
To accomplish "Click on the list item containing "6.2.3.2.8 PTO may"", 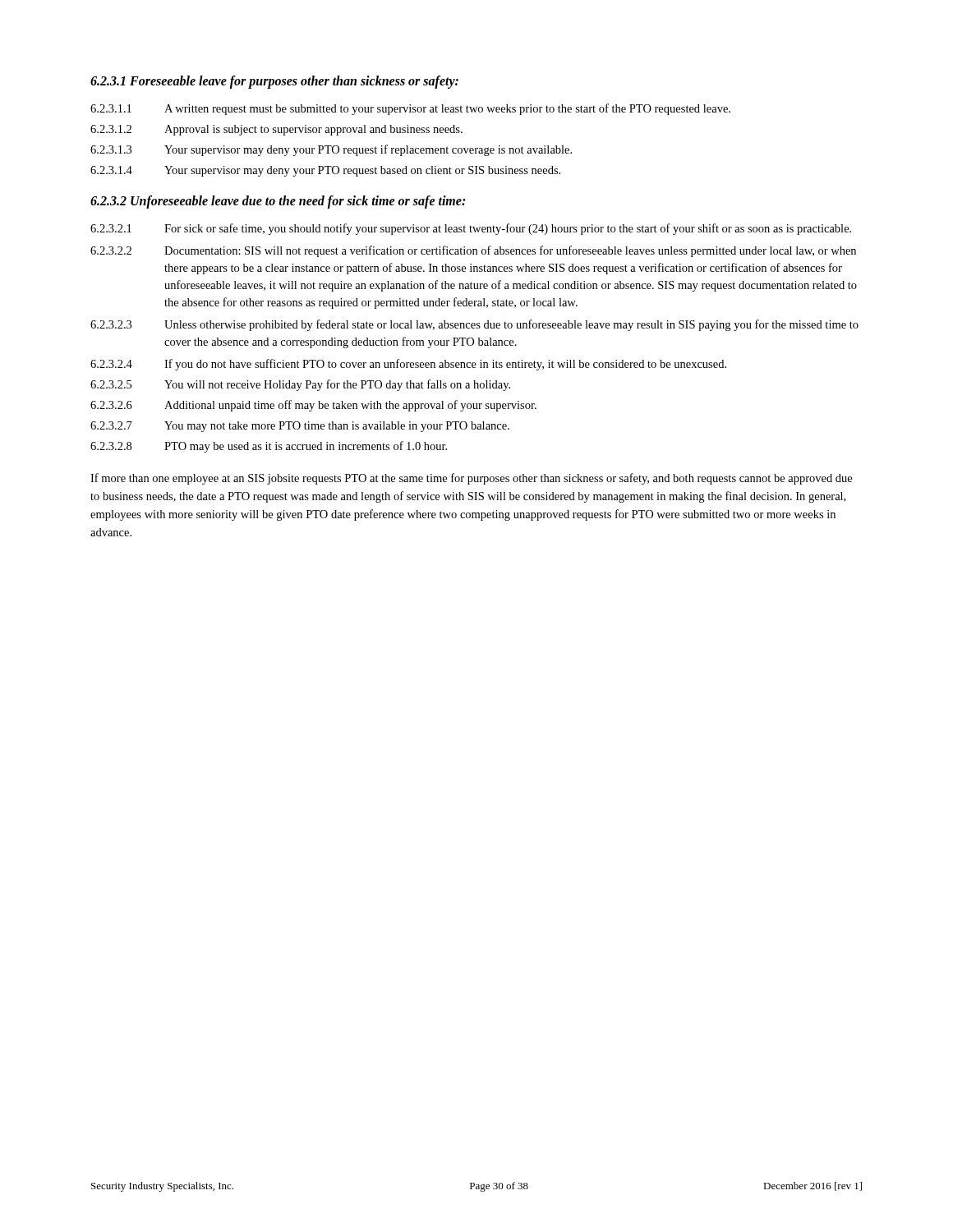I will tap(269, 447).
